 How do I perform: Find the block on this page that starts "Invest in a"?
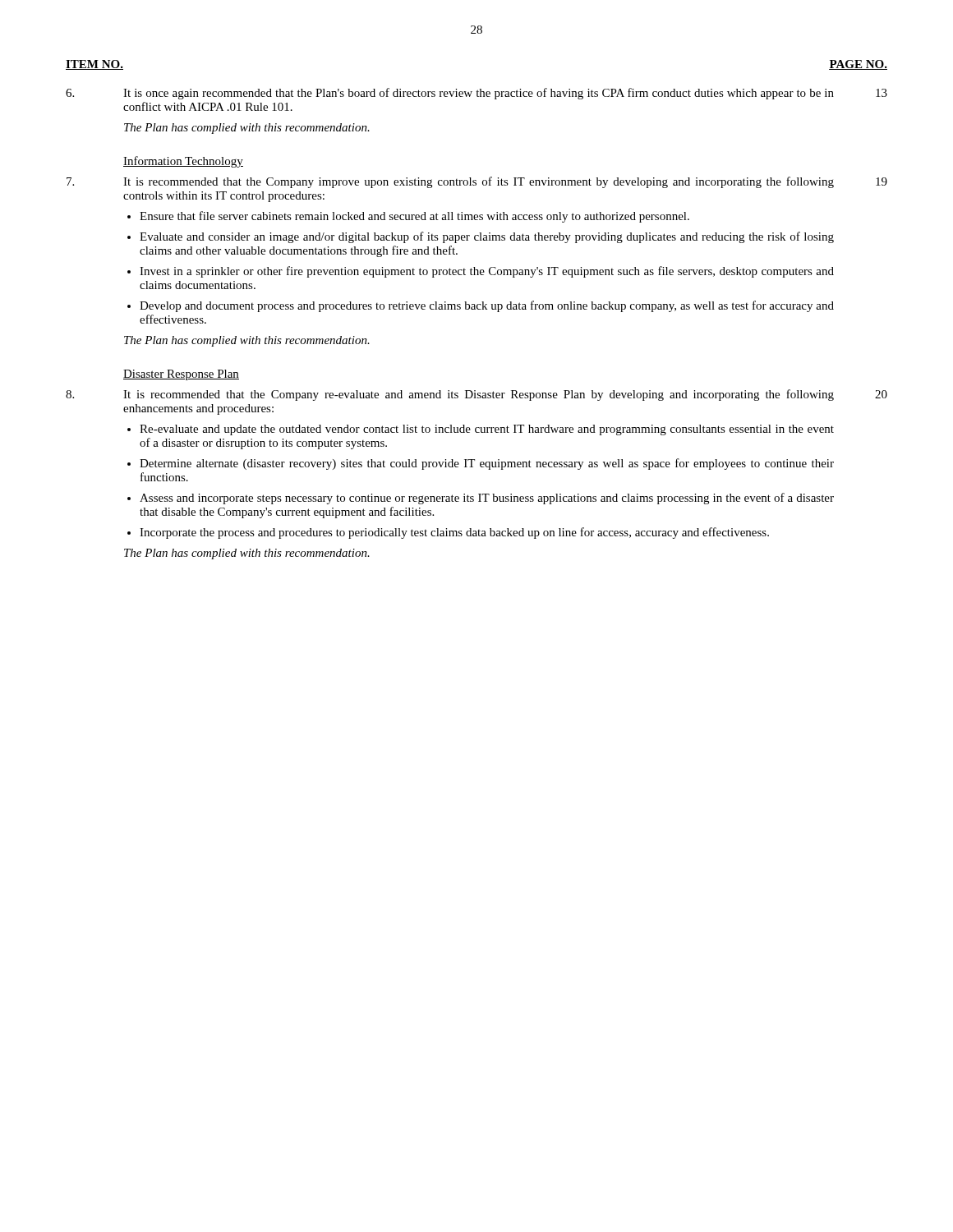487,278
